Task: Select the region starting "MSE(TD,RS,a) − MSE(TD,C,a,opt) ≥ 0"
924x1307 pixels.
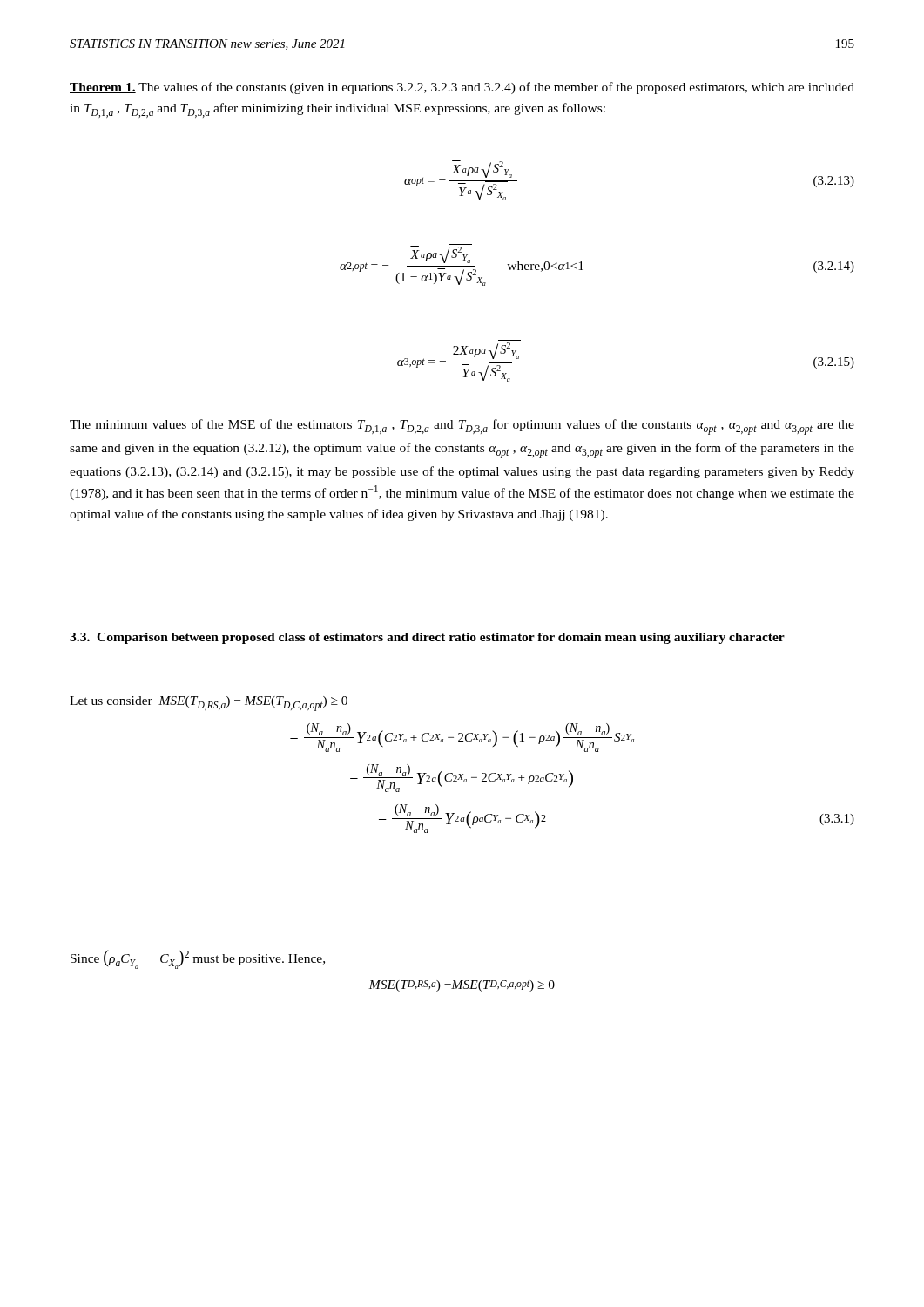Action: pyautogui.click(x=462, y=985)
